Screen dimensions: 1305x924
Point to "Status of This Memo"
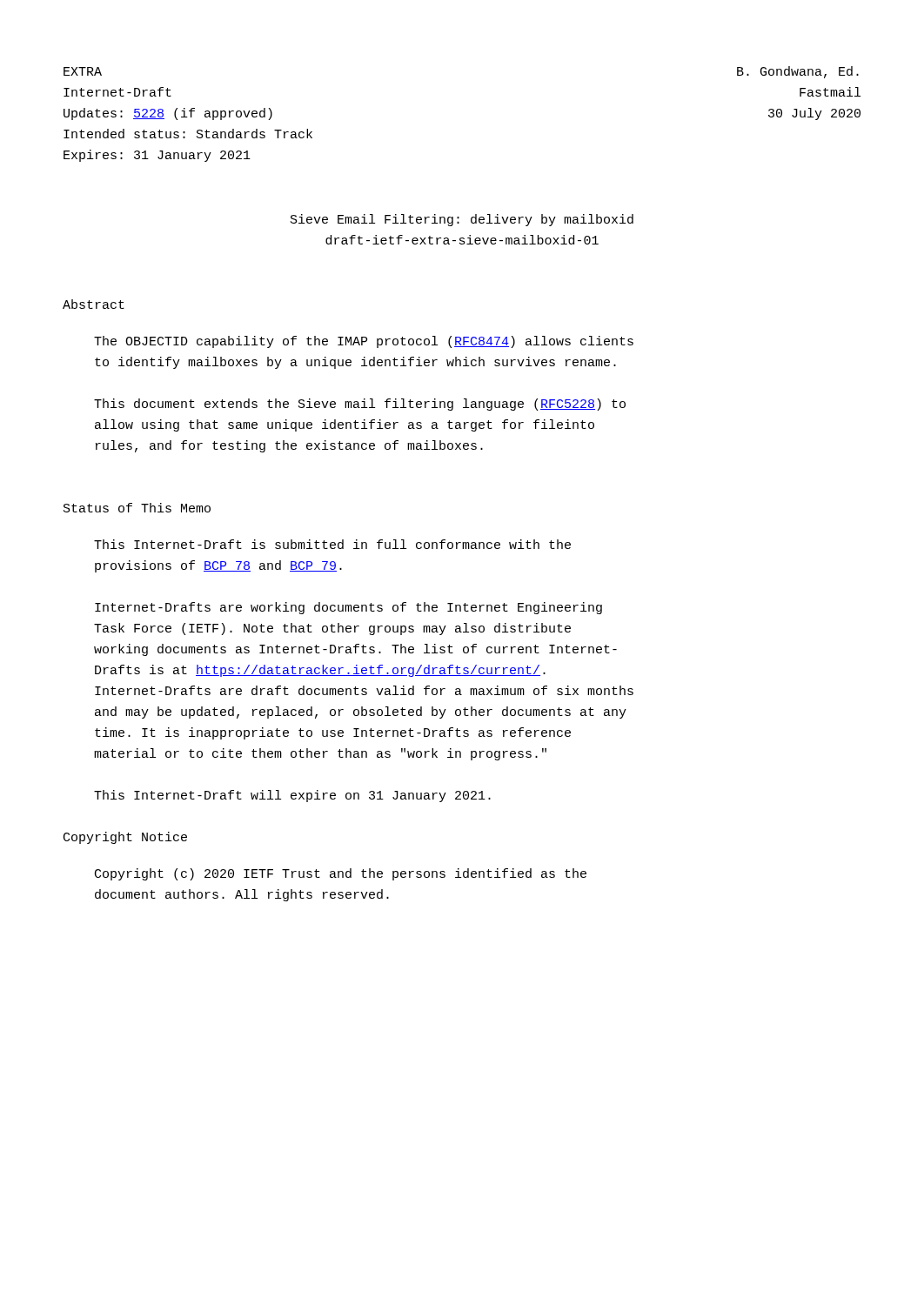point(137,509)
